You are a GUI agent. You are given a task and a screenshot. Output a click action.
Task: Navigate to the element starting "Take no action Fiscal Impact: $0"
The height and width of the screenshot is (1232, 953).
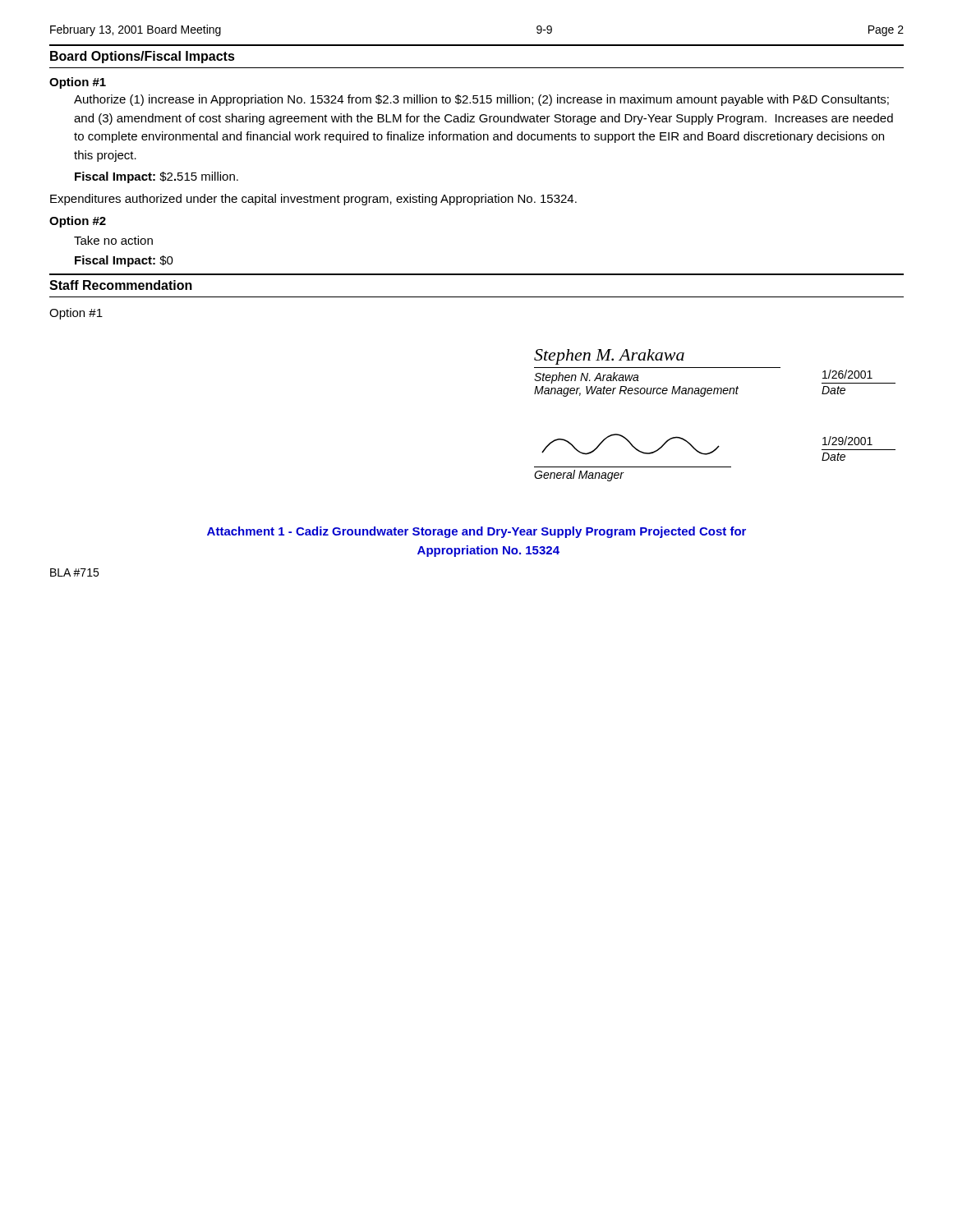[x=124, y=250]
